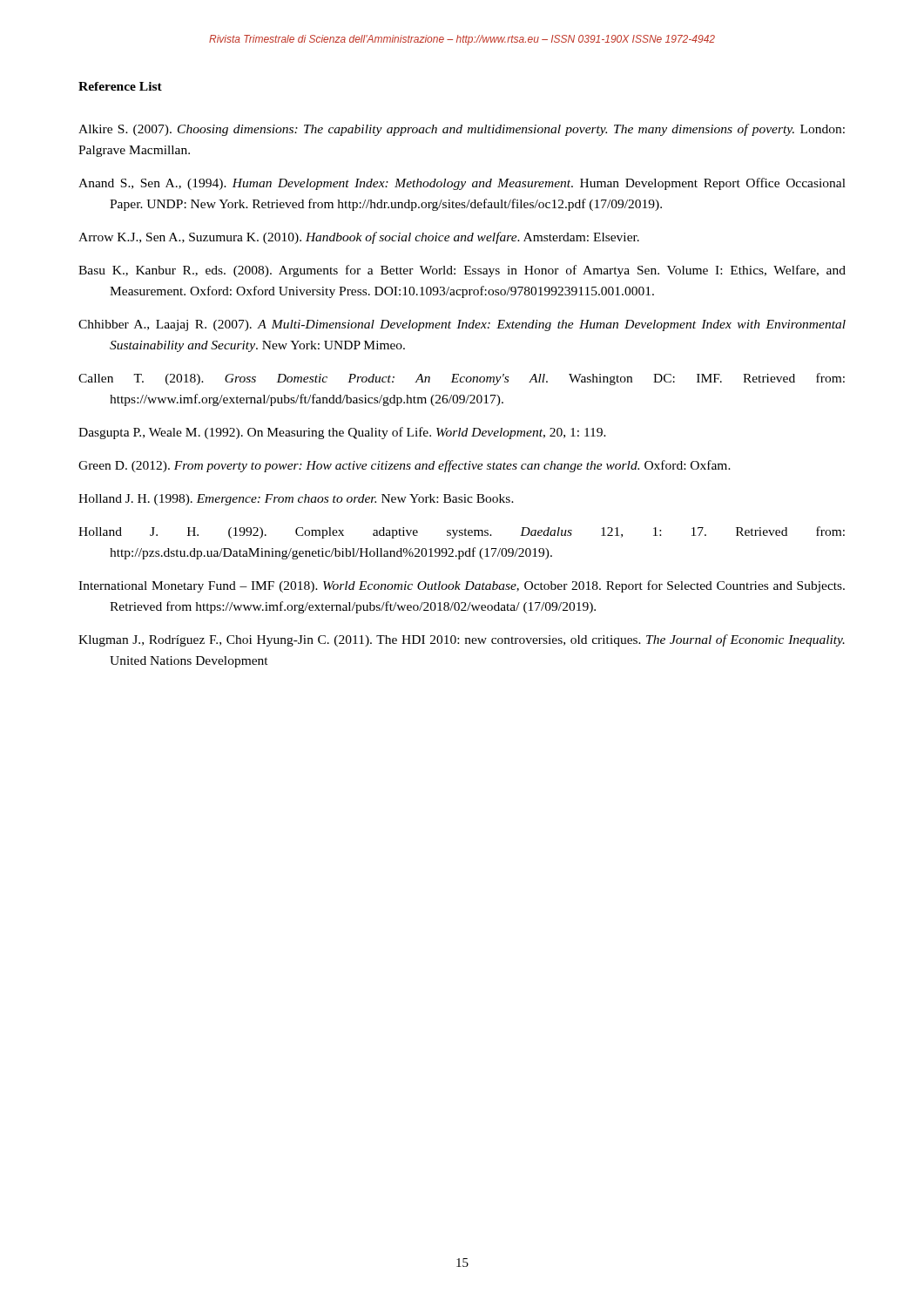The height and width of the screenshot is (1307, 924).
Task: Where is the passage that starts "Holland J. H. (1992)."?
Action: coord(462,542)
